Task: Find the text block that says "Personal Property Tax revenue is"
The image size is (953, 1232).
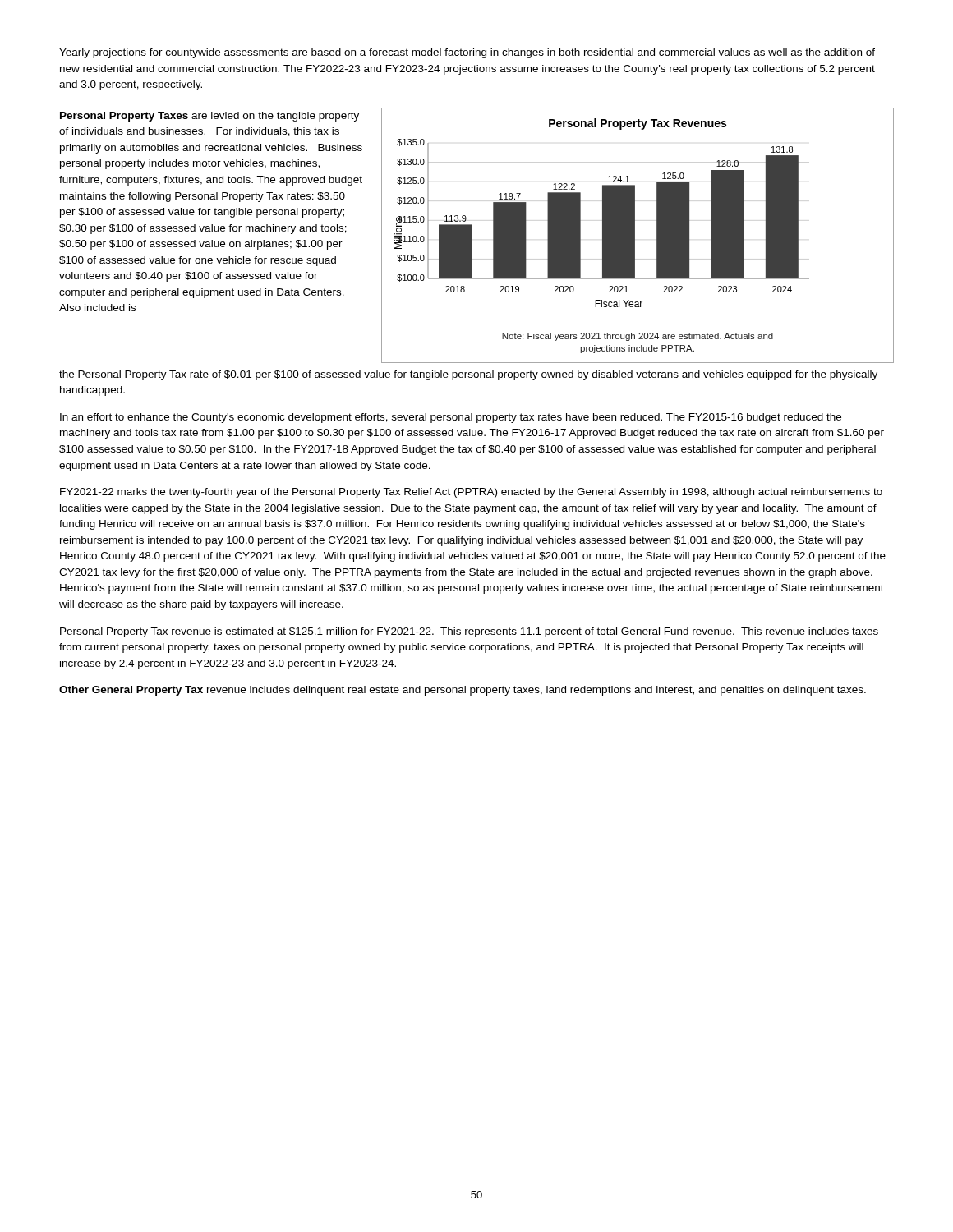Action: click(x=469, y=647)
